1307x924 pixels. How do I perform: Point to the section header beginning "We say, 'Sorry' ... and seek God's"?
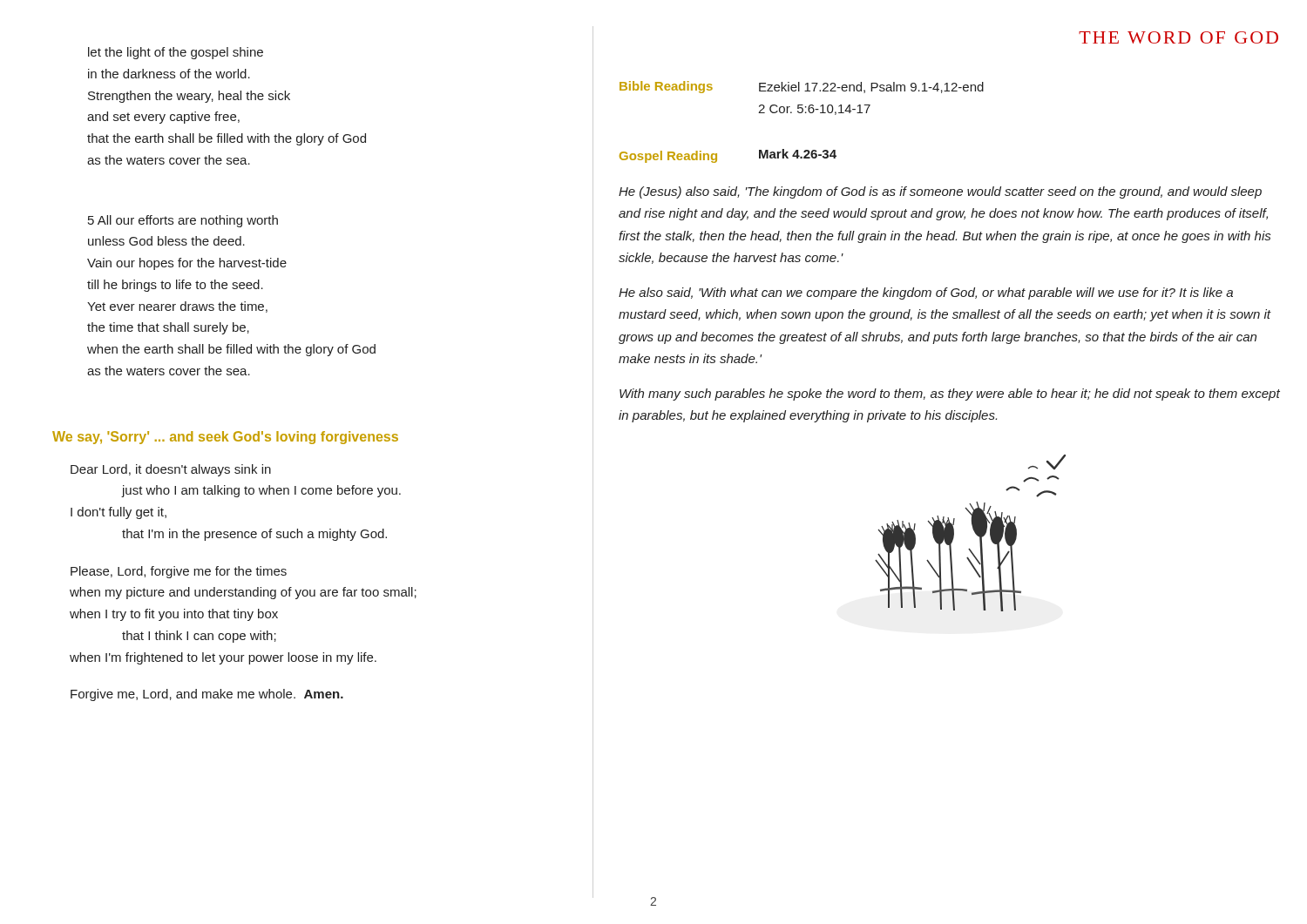pos(226,436)
